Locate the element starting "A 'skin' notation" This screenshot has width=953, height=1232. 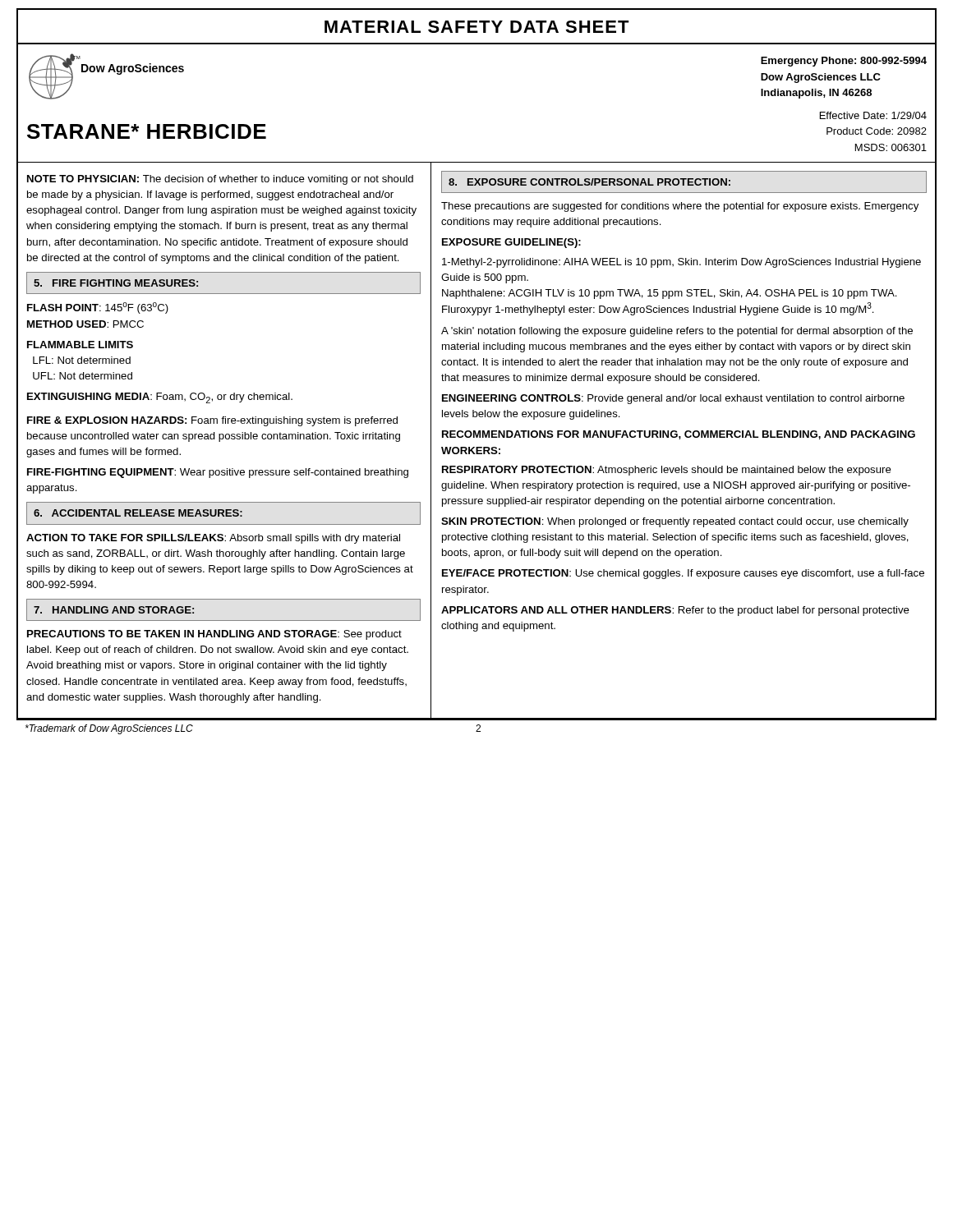tap(684, 354)
